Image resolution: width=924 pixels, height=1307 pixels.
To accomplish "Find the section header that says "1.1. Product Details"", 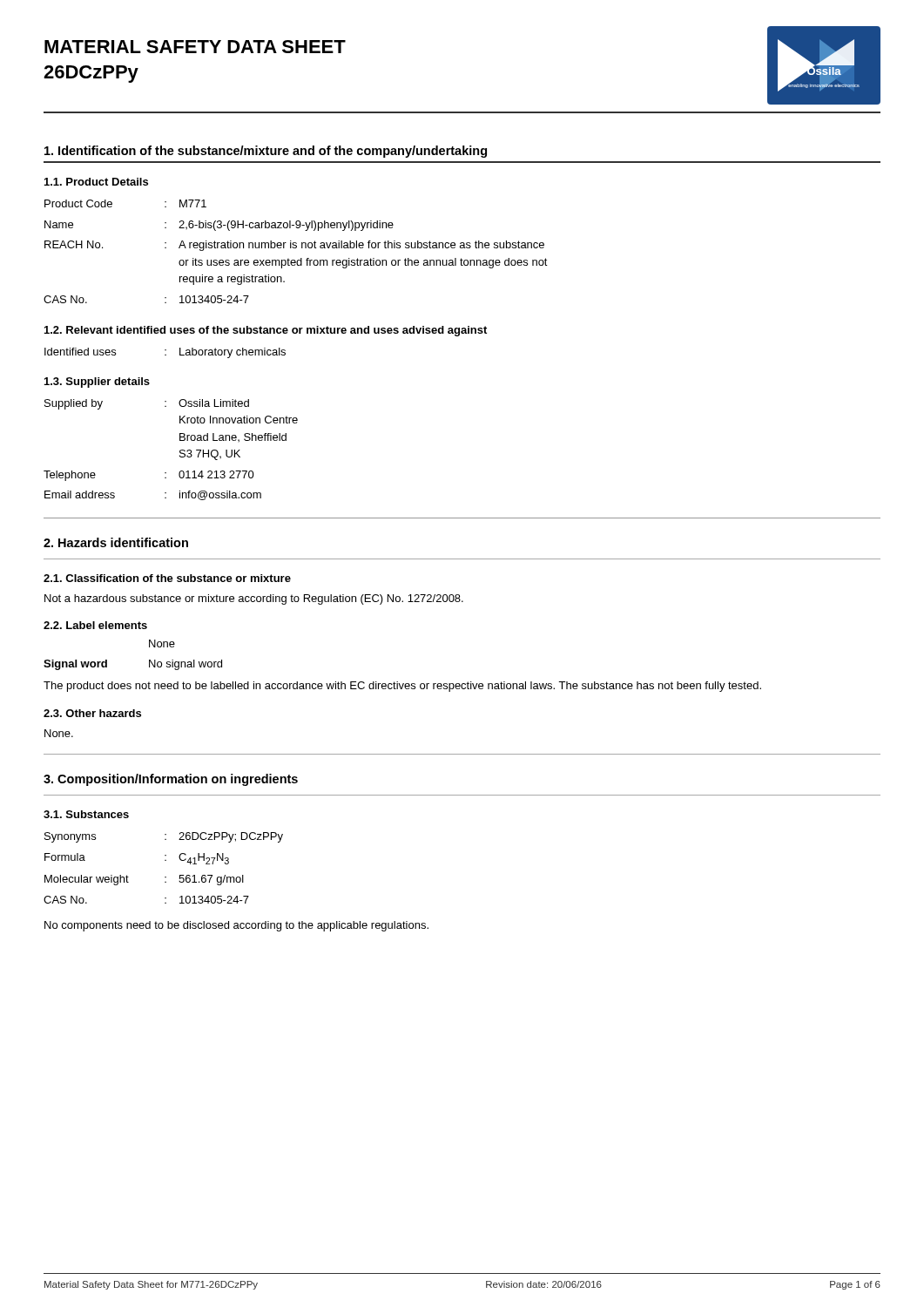I will [x=96, y=182].
